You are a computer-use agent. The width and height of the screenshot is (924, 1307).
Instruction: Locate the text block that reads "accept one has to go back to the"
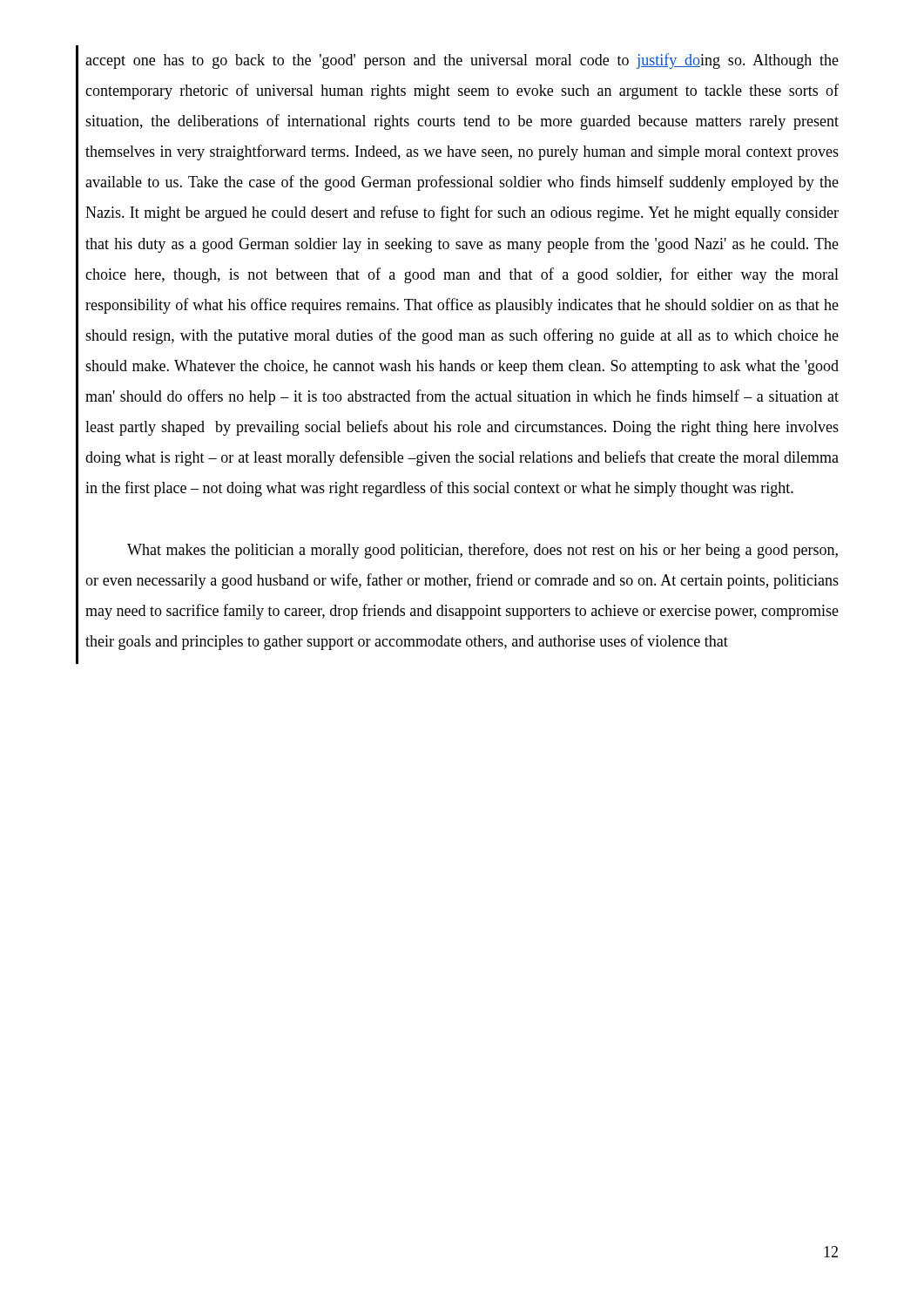pyautogui.click(x=462, y=274)
